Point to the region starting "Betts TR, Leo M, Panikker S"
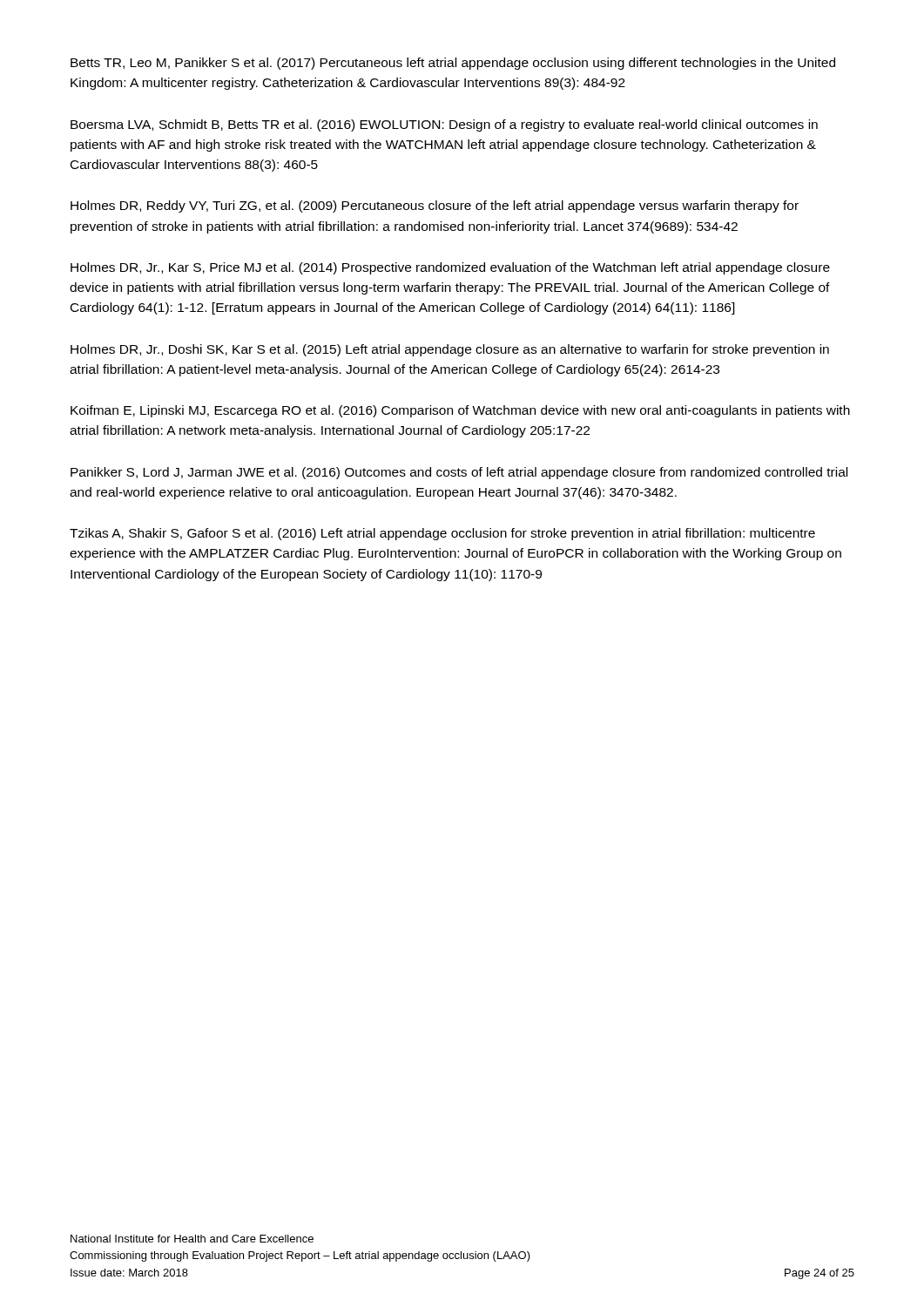Viewport: 924px width, 1307px height. (x=453, y=72)
